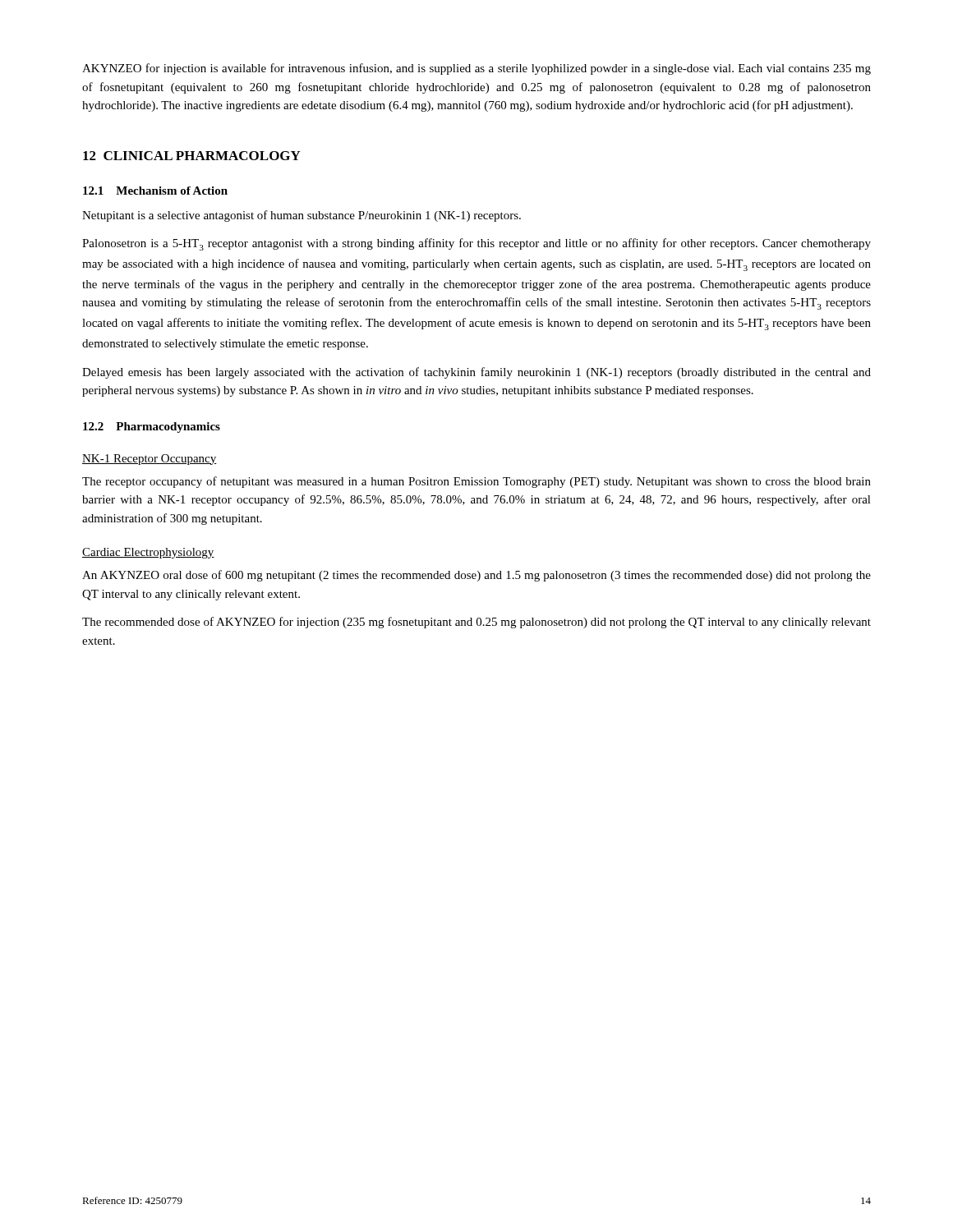Select the section header containing "Cardiac Electrophysiology"

(148, 552)
